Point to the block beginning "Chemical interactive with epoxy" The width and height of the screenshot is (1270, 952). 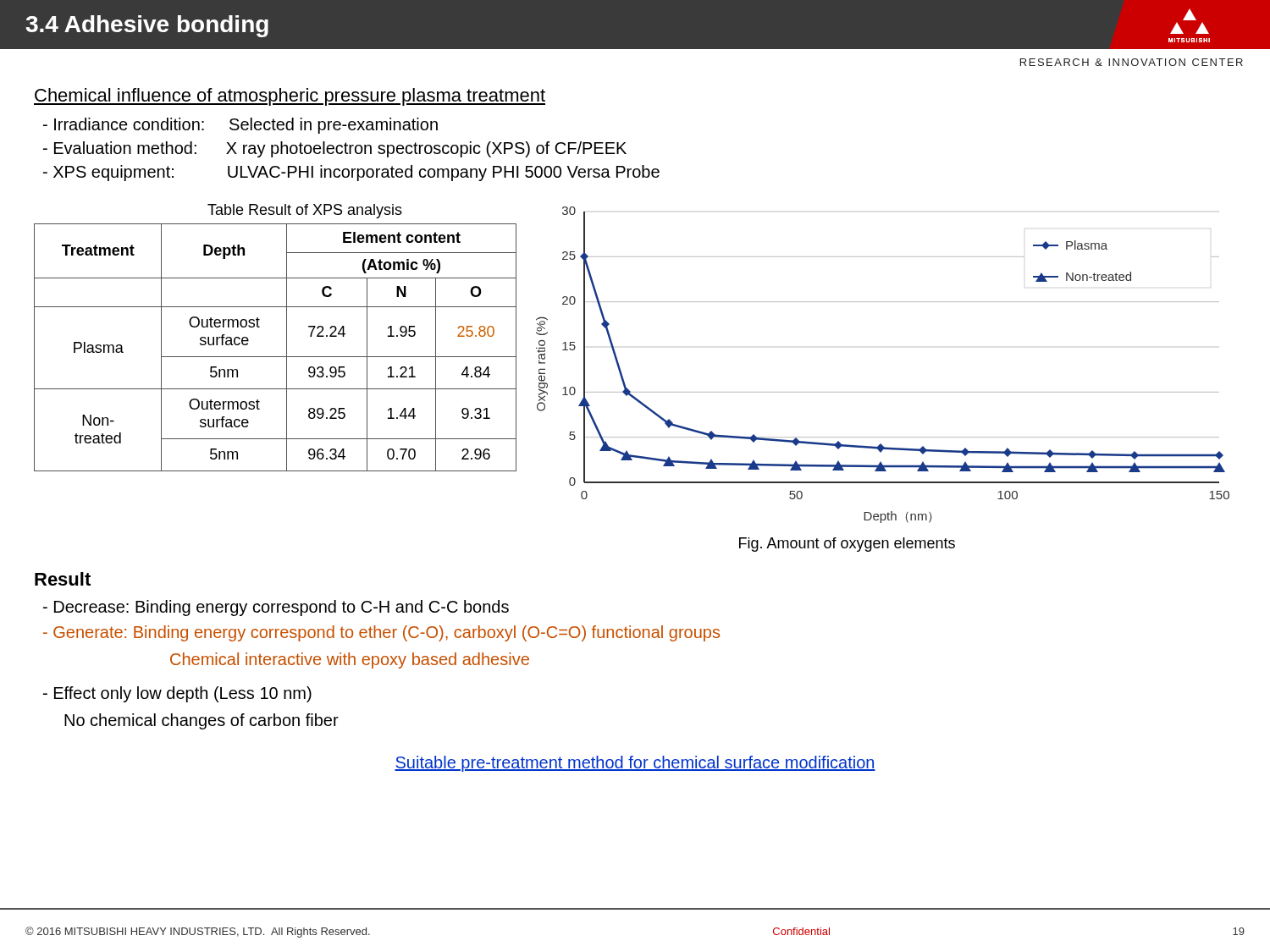coord(350,659)
